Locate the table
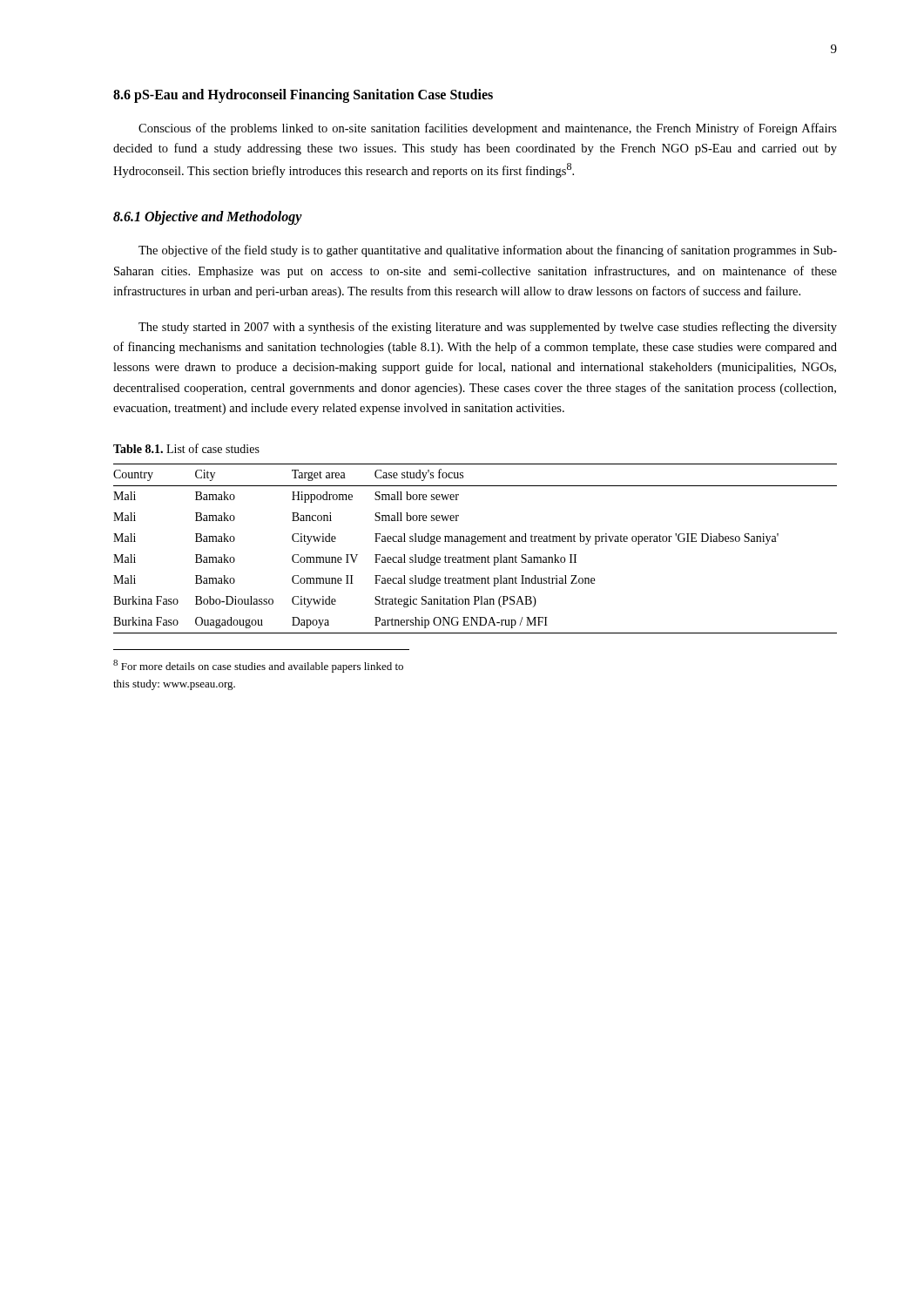Screen dimensions: 1307x924 point(475,548)
